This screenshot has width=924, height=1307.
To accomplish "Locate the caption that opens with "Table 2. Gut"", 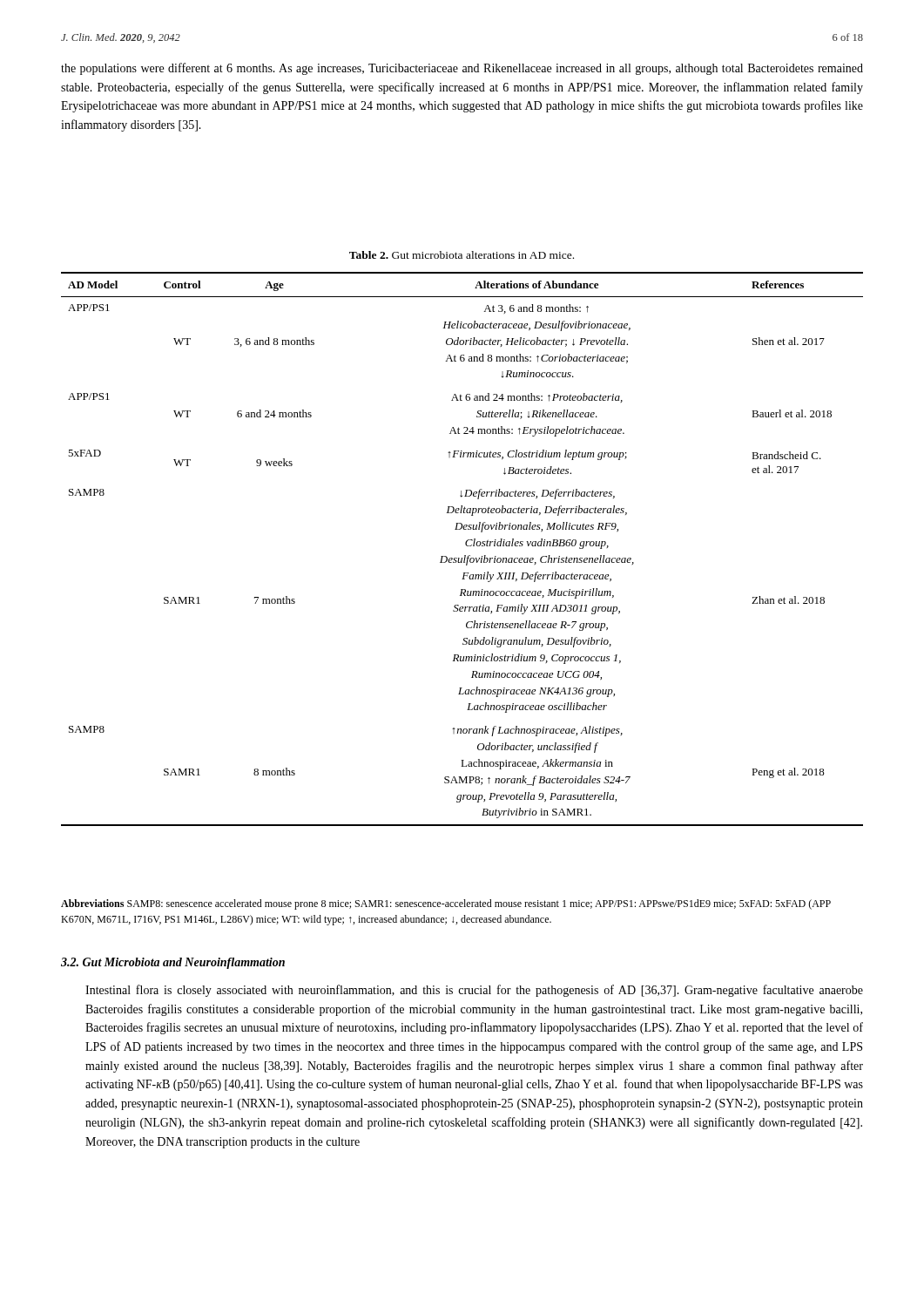I will (x=462, y=255).
